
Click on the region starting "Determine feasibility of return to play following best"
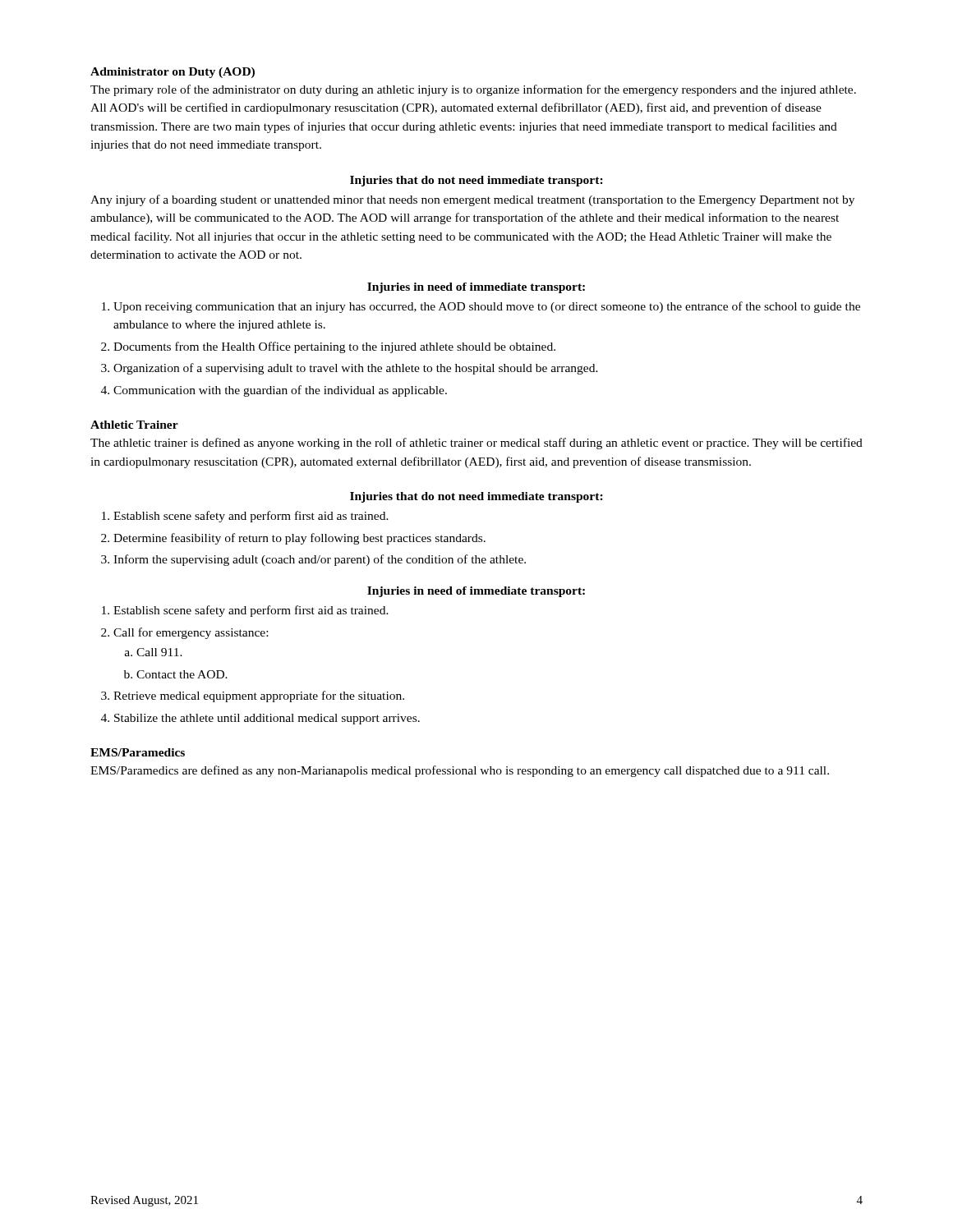(488, 538)
